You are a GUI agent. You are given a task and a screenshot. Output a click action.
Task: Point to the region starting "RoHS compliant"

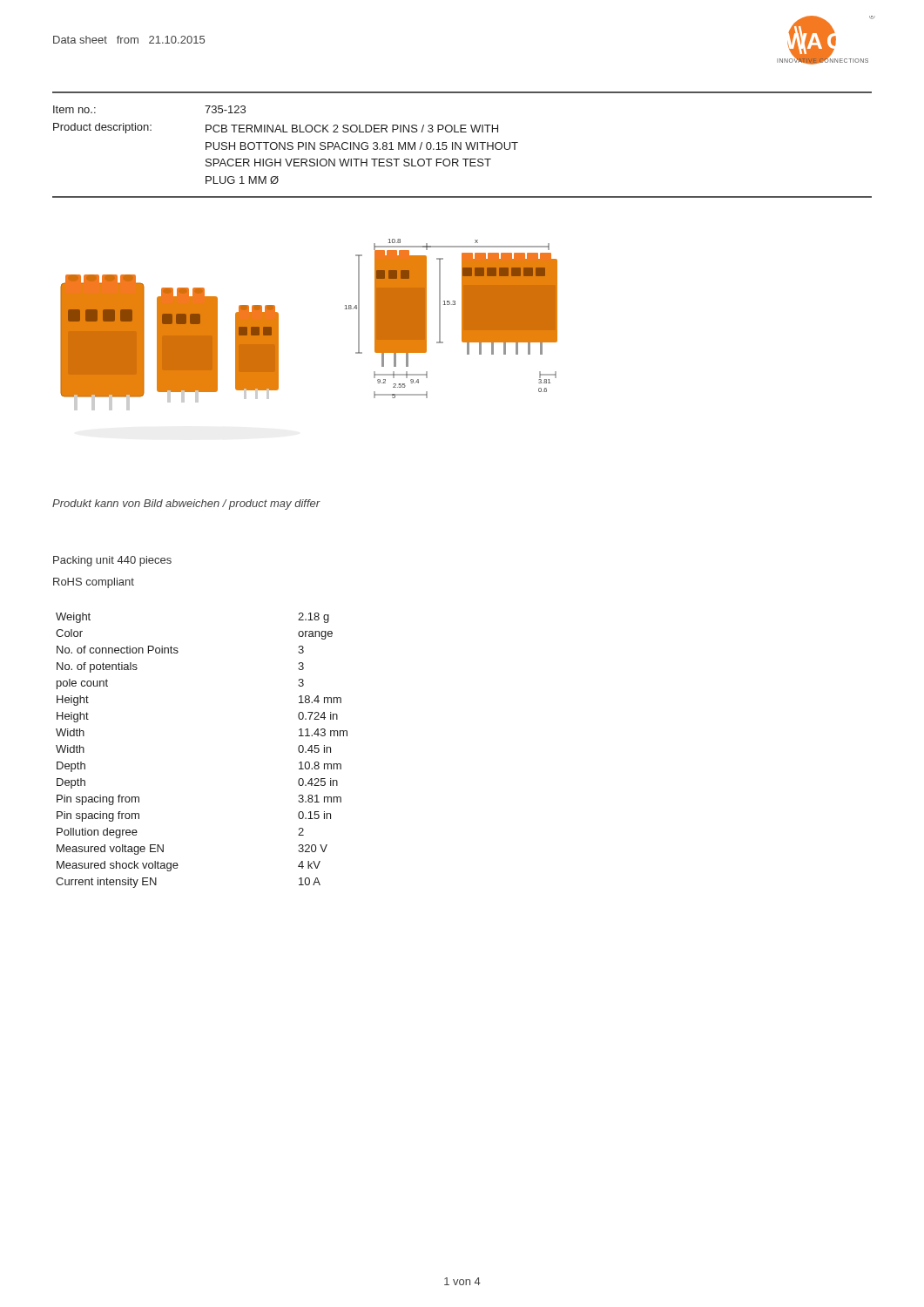point(93,582)
